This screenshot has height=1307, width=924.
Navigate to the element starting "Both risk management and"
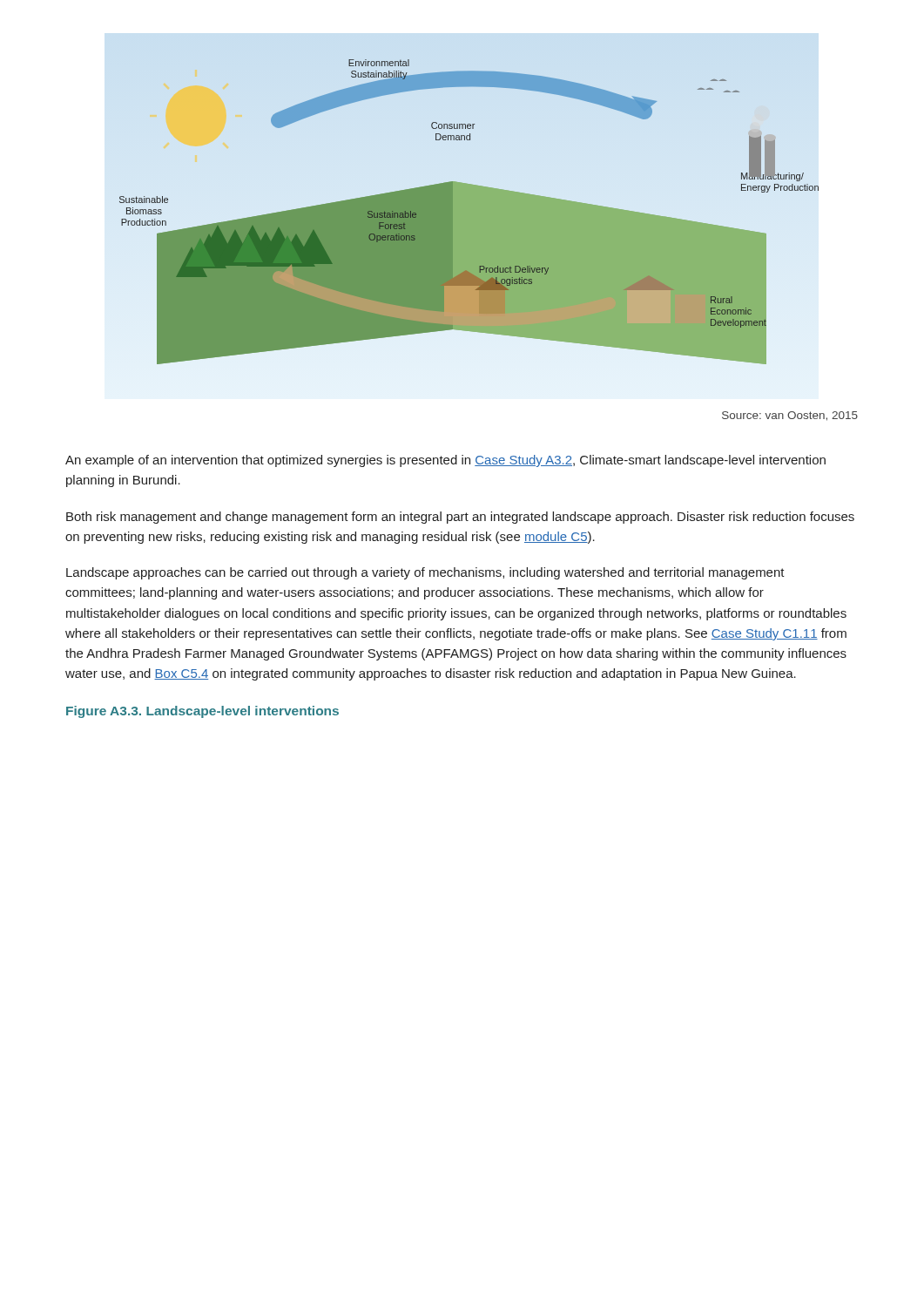point(460,526)
